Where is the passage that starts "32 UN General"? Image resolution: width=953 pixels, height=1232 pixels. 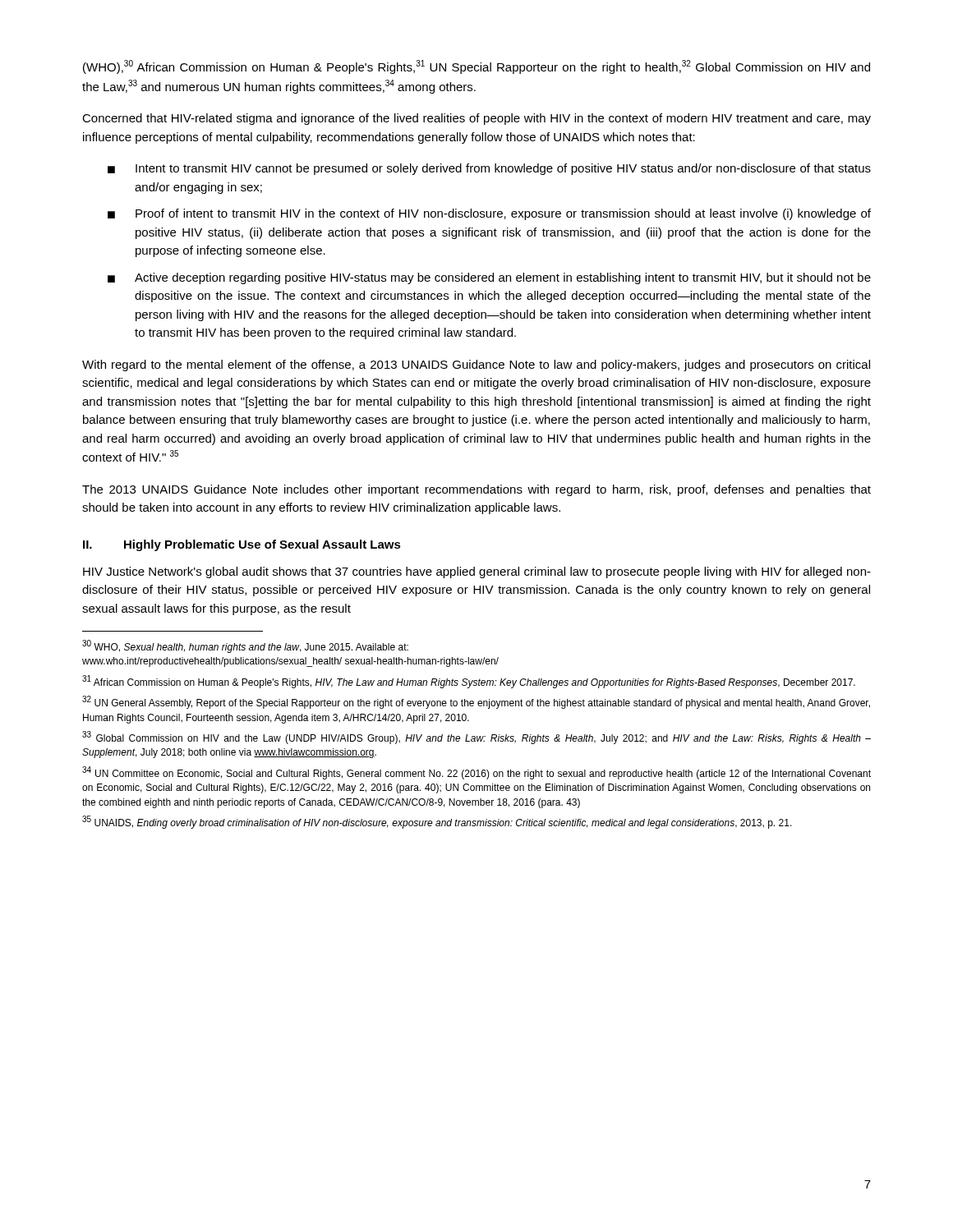click(476, 709)
